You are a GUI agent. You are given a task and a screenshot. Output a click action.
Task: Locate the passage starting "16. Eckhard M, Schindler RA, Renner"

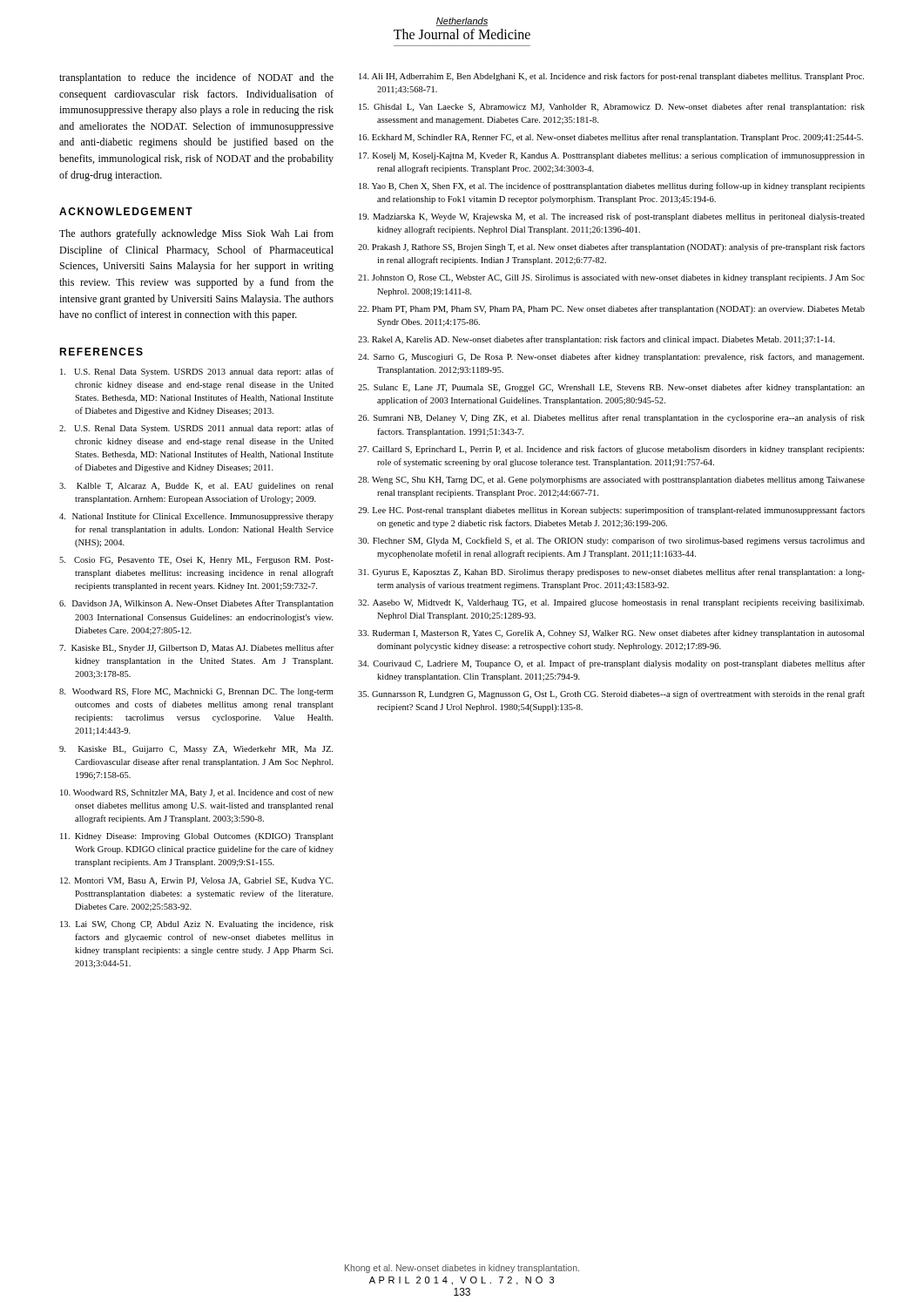[611, 138]
